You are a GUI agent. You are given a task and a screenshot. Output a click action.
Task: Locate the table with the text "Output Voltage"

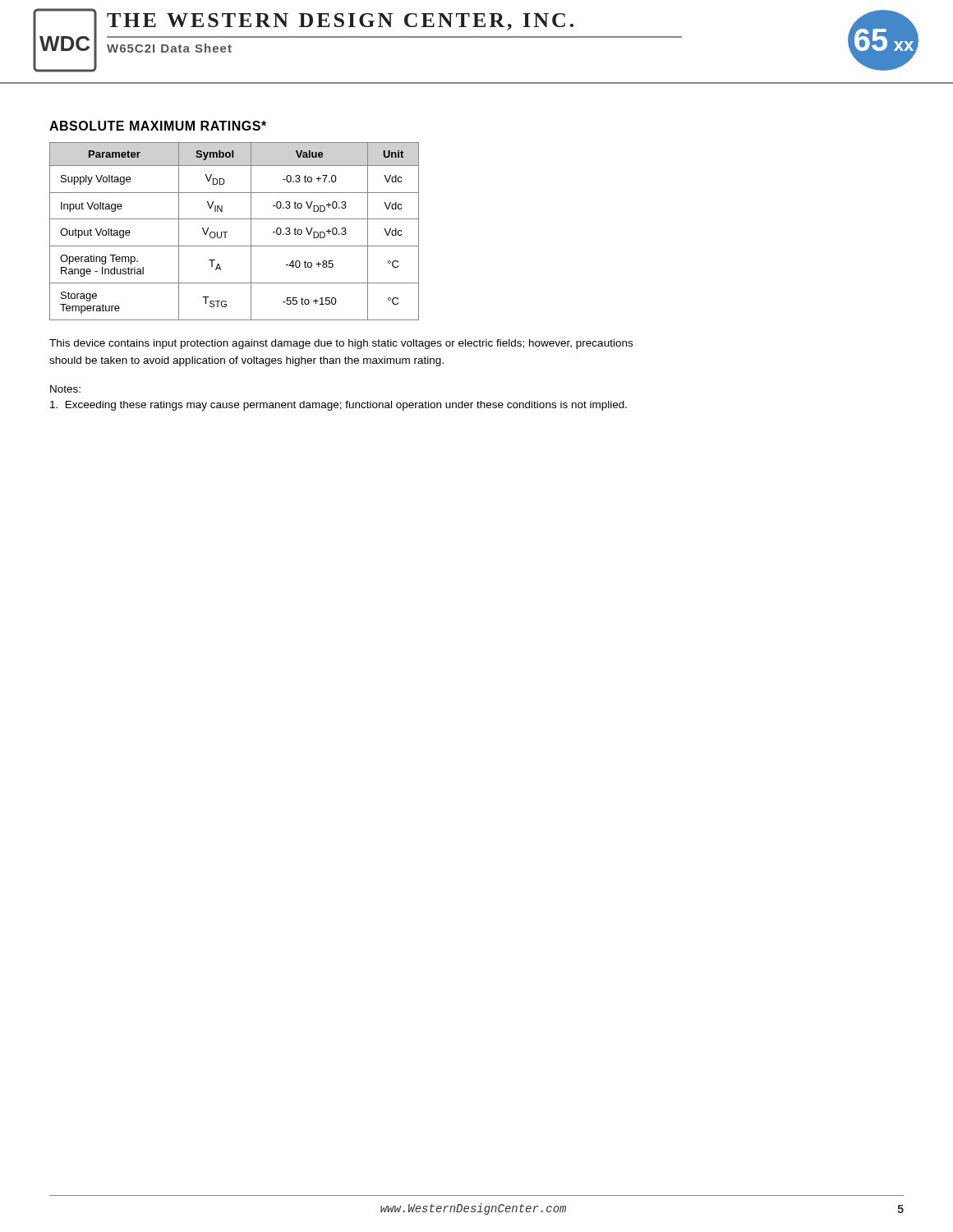coord(476,231)
